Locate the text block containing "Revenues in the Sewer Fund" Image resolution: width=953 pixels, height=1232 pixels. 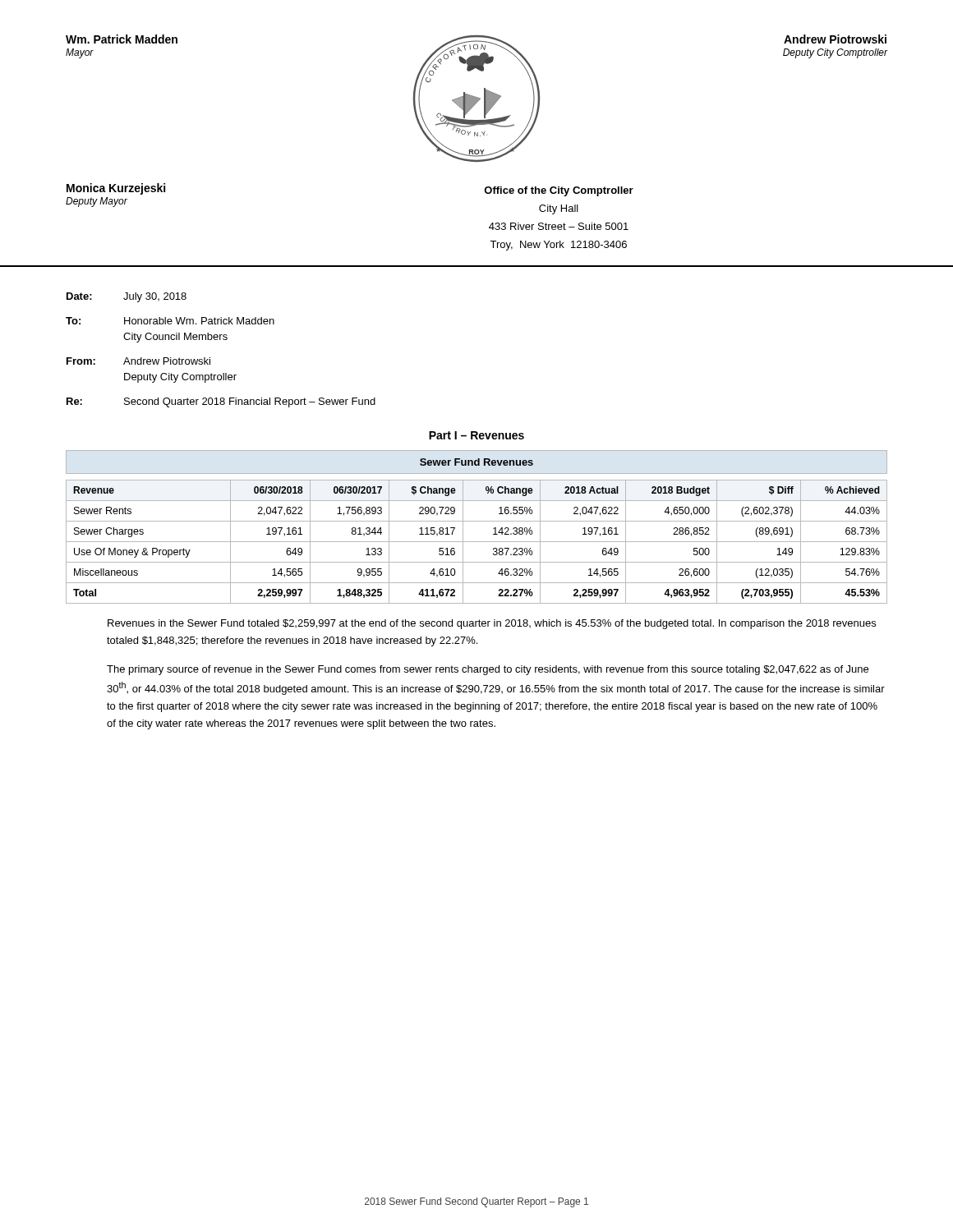pos(492,632)
